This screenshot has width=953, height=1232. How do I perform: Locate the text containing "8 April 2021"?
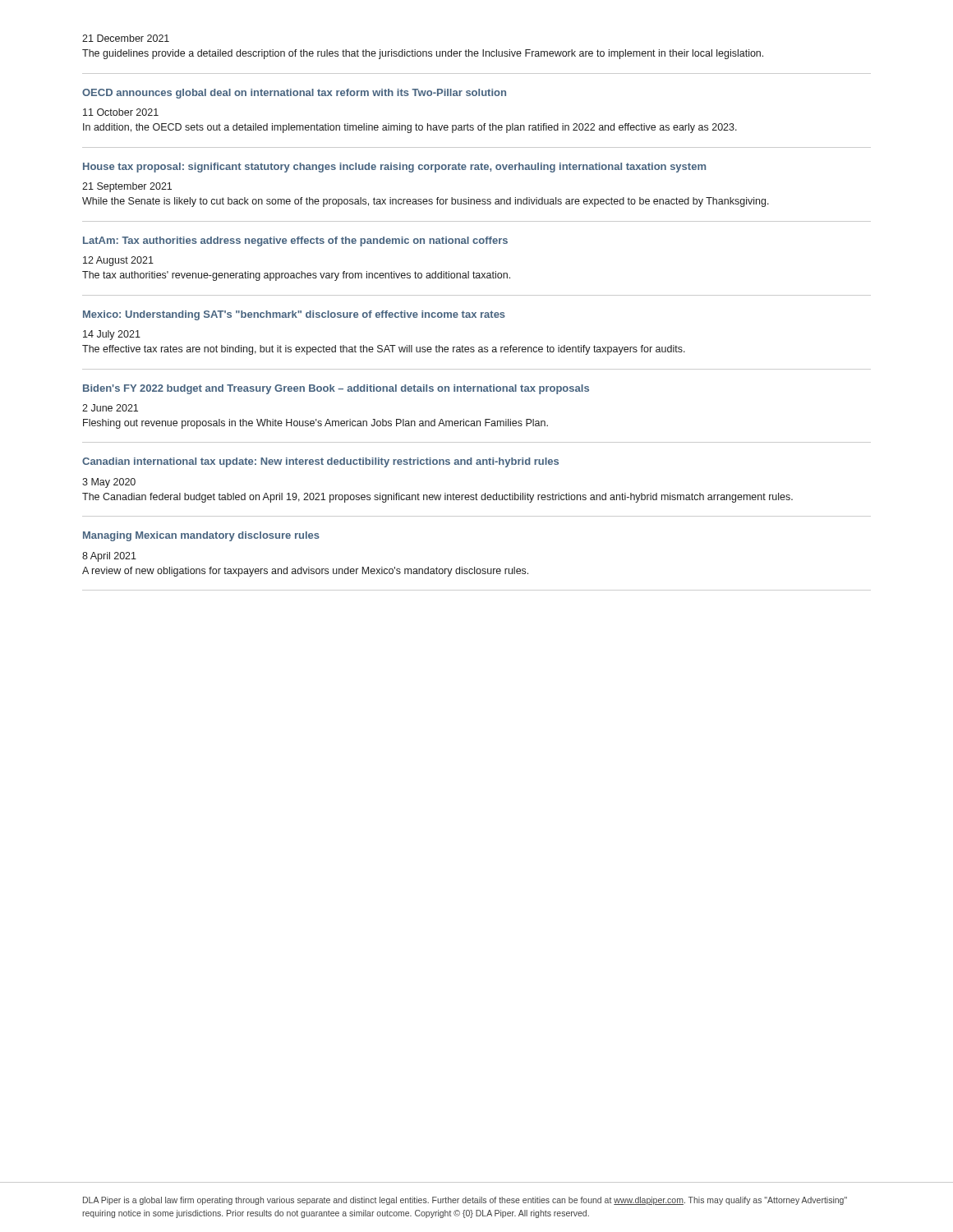[109, 556]
